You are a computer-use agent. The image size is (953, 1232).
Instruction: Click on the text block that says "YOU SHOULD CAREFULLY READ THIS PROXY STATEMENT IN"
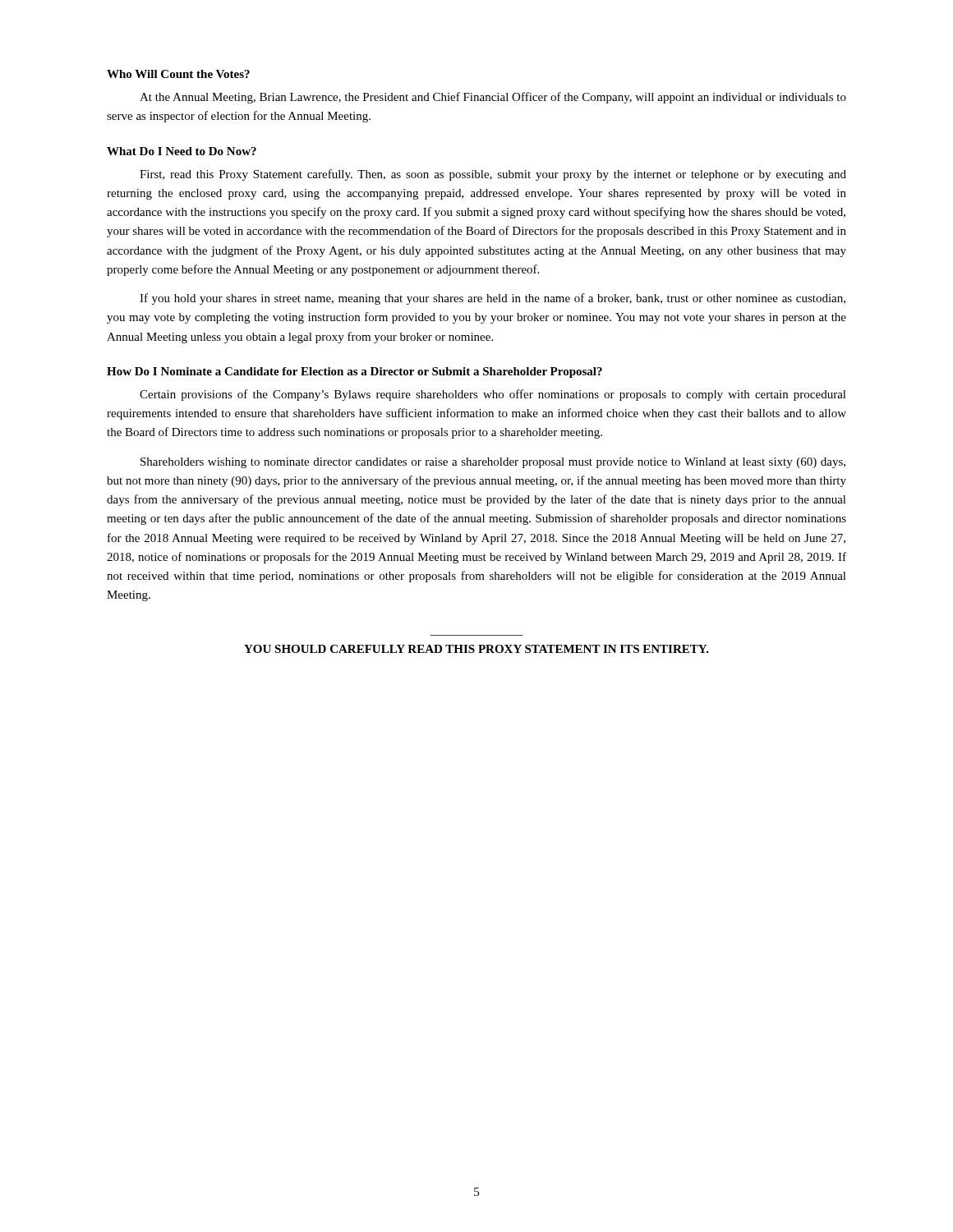476,648
